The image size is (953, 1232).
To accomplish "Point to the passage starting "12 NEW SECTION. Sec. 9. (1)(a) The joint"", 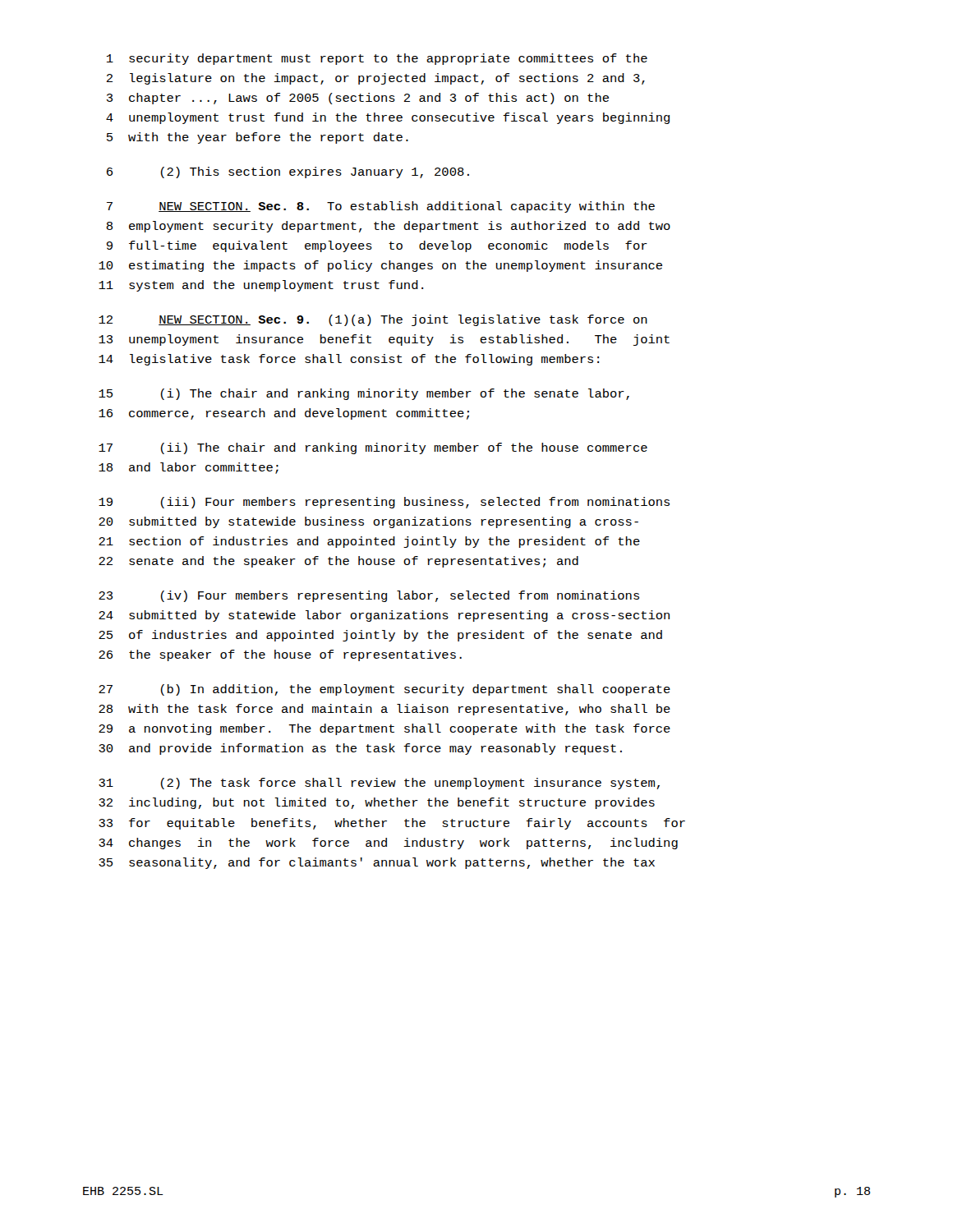I will (x=476, y=340).
